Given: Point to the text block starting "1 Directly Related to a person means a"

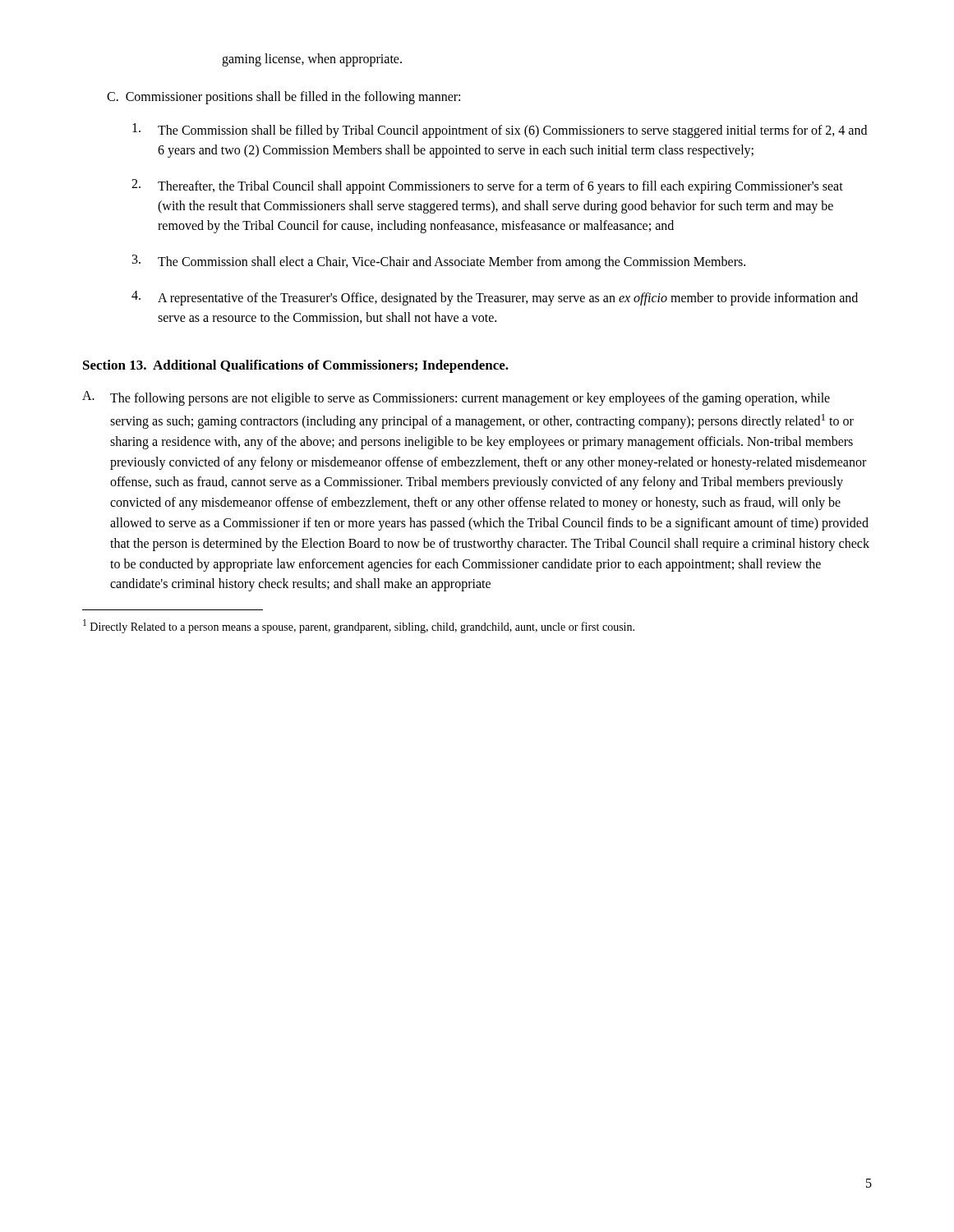Looking at the screenshot, I should click(359, 625).
